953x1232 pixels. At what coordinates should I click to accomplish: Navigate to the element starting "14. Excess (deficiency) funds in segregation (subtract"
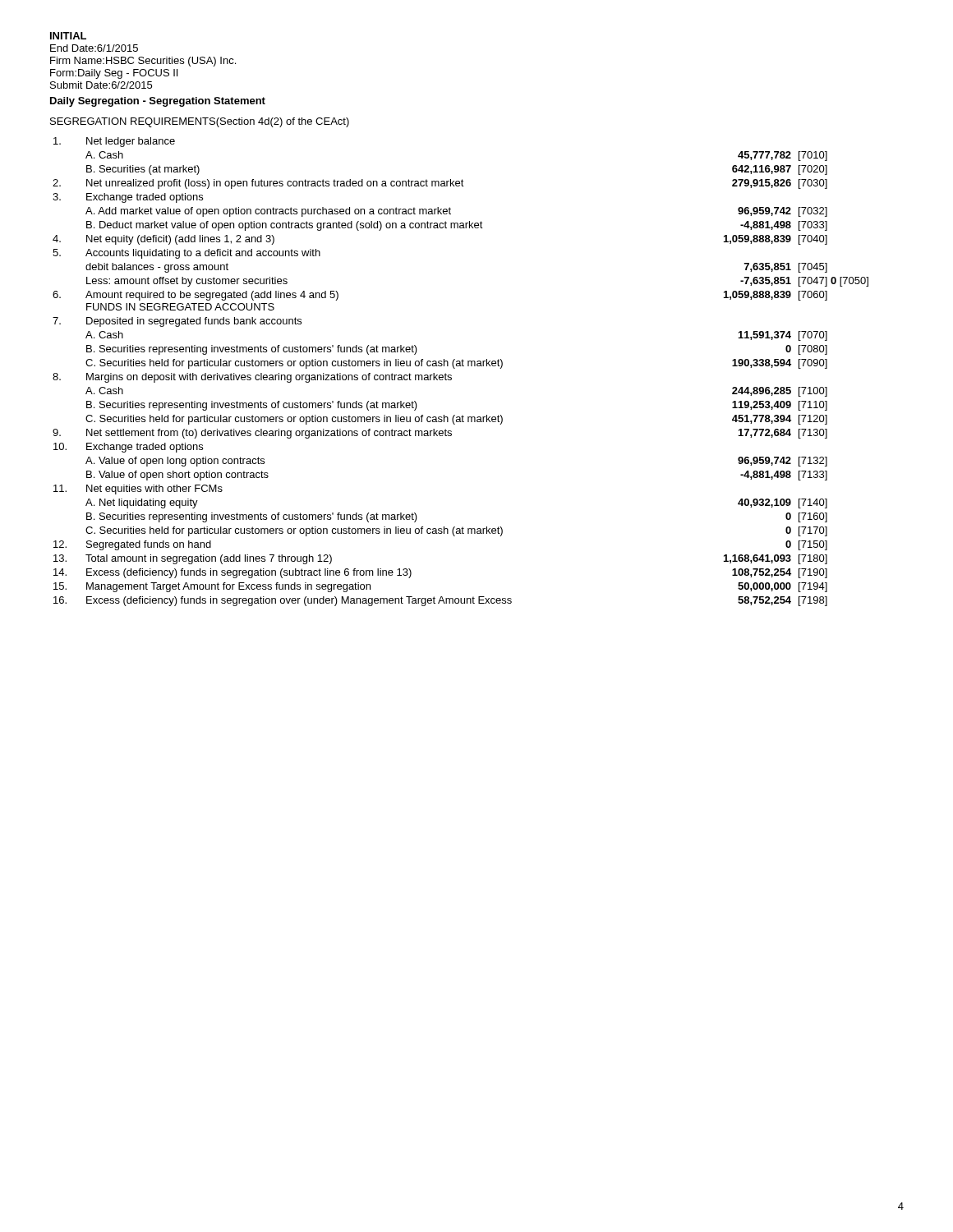pyautogui.click(x=252, y=573)
